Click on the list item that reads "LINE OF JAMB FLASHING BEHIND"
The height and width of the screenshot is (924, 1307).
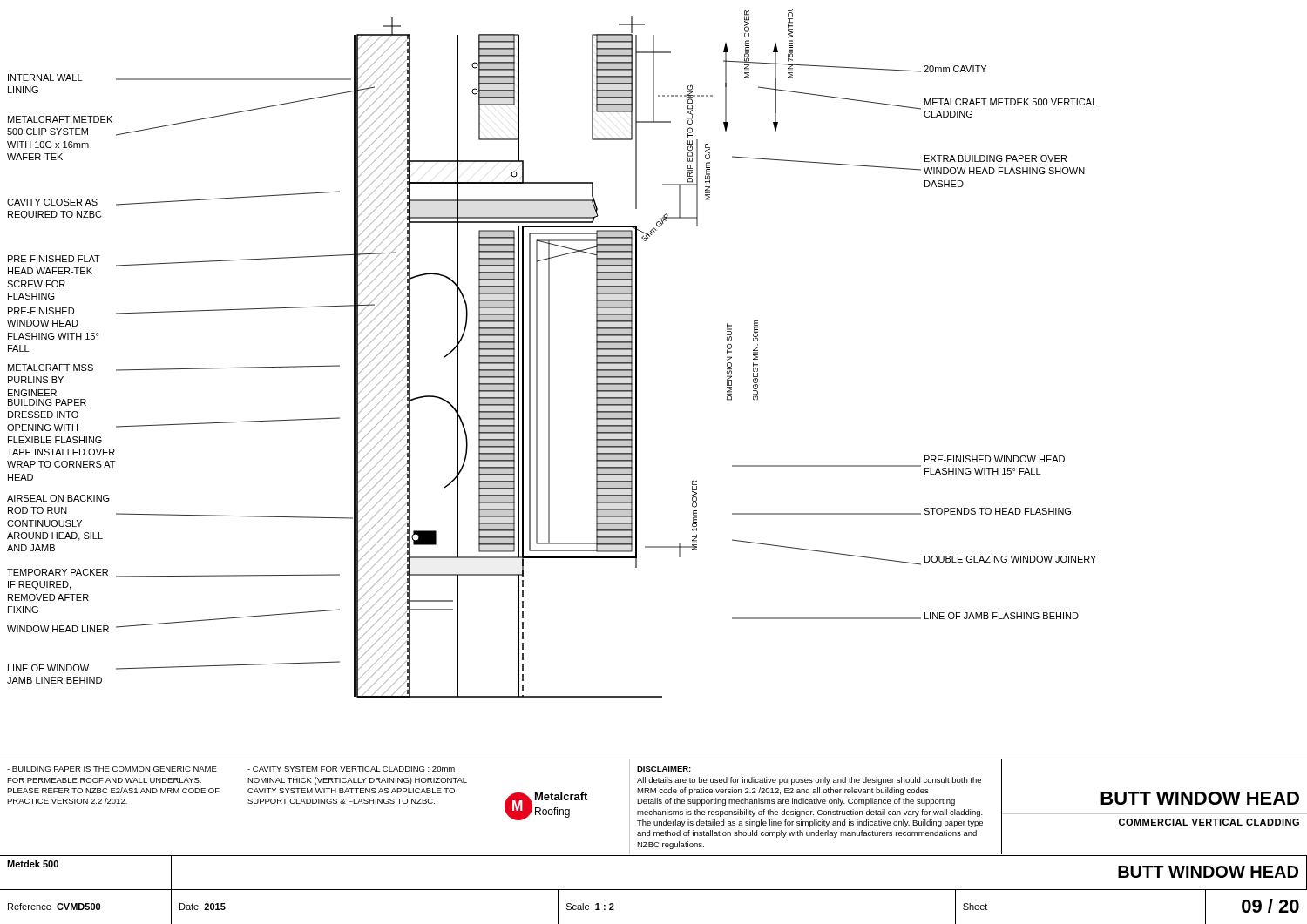[x=1001, y=616]
